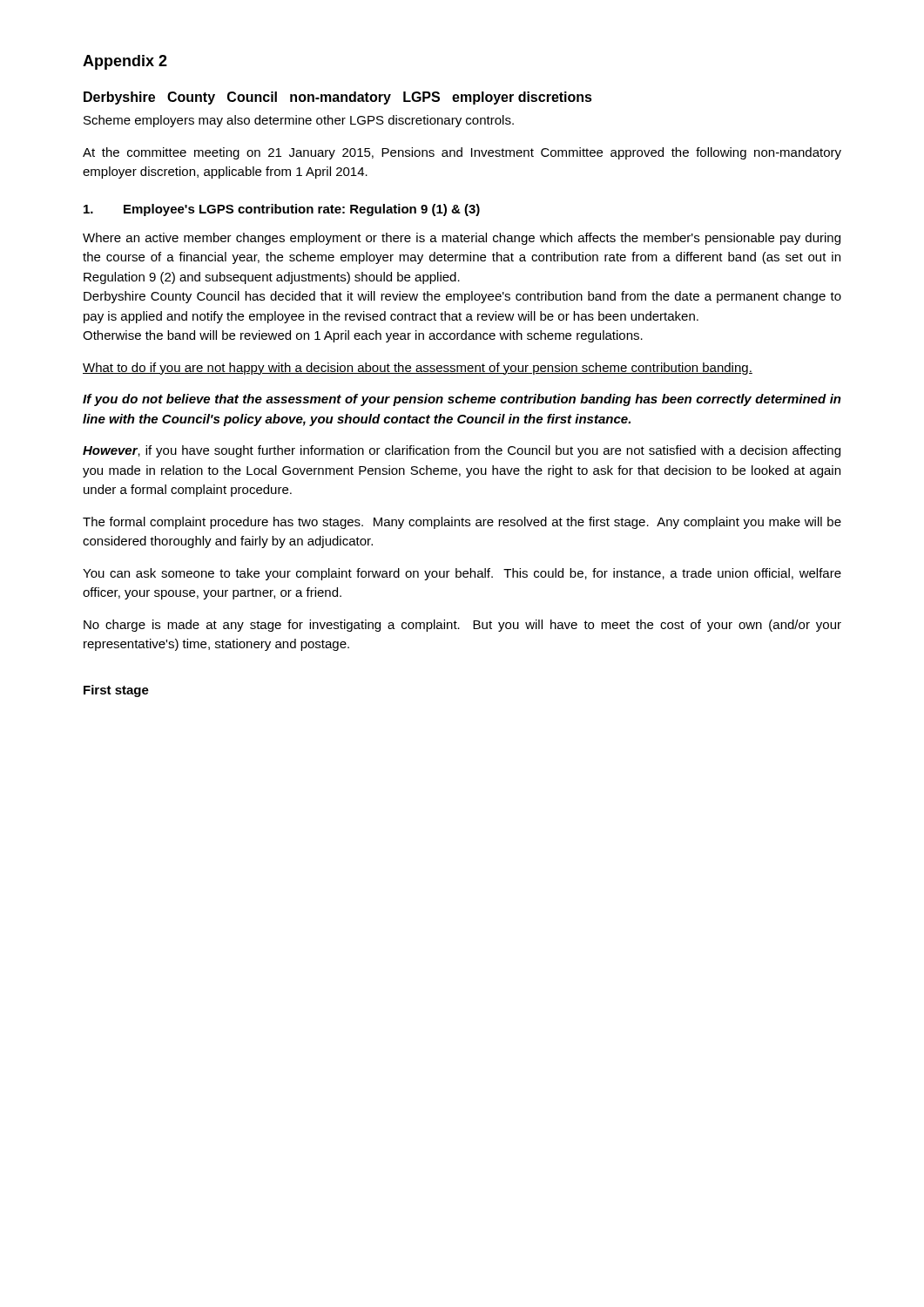Locate the text block containing "Where an active member changes employment or there"
The width and height of the screenshot is (924, 1307).
click(462, 286)
